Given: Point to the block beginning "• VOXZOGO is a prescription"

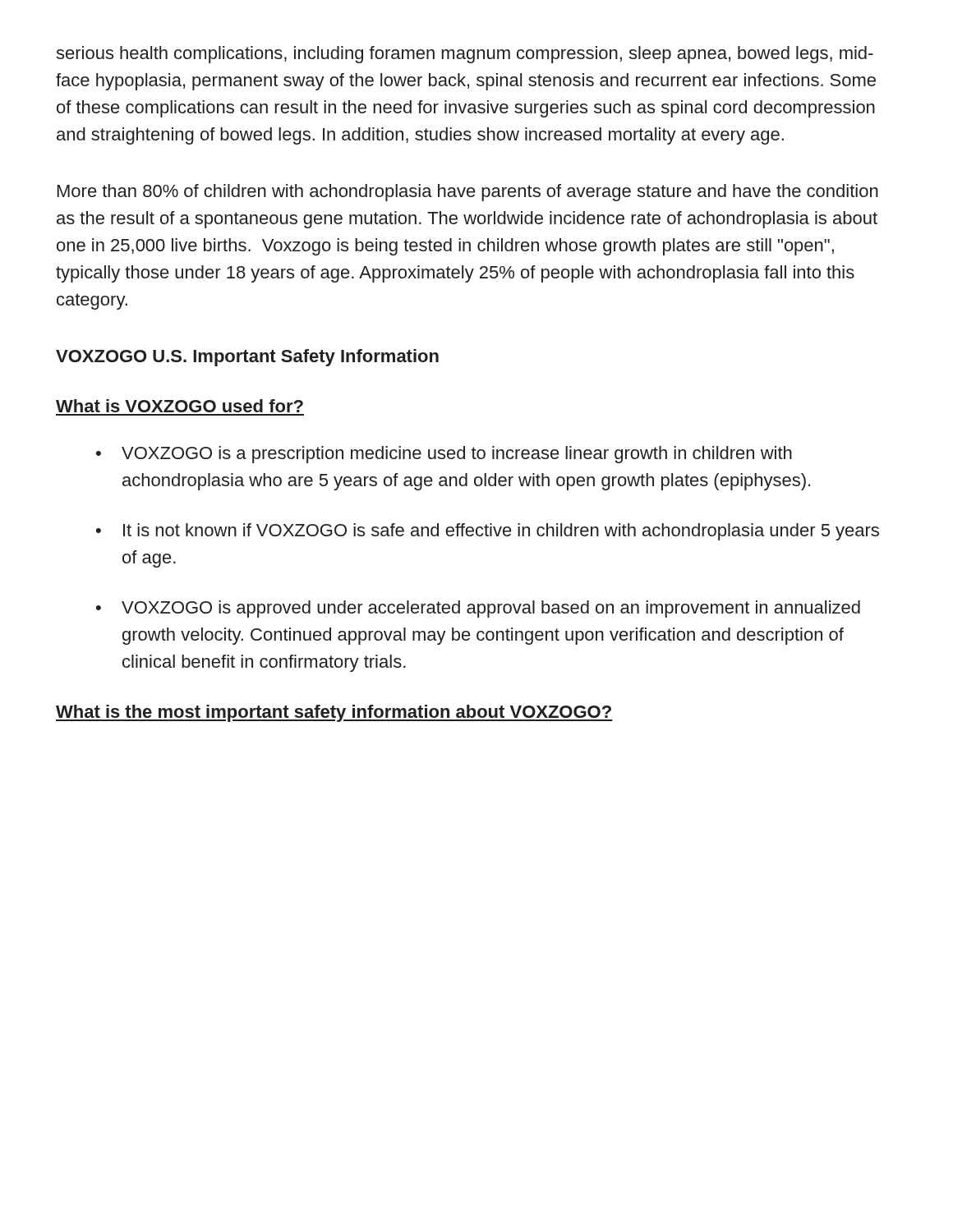Looking at the screenshot, I should (x=491, y=467).
